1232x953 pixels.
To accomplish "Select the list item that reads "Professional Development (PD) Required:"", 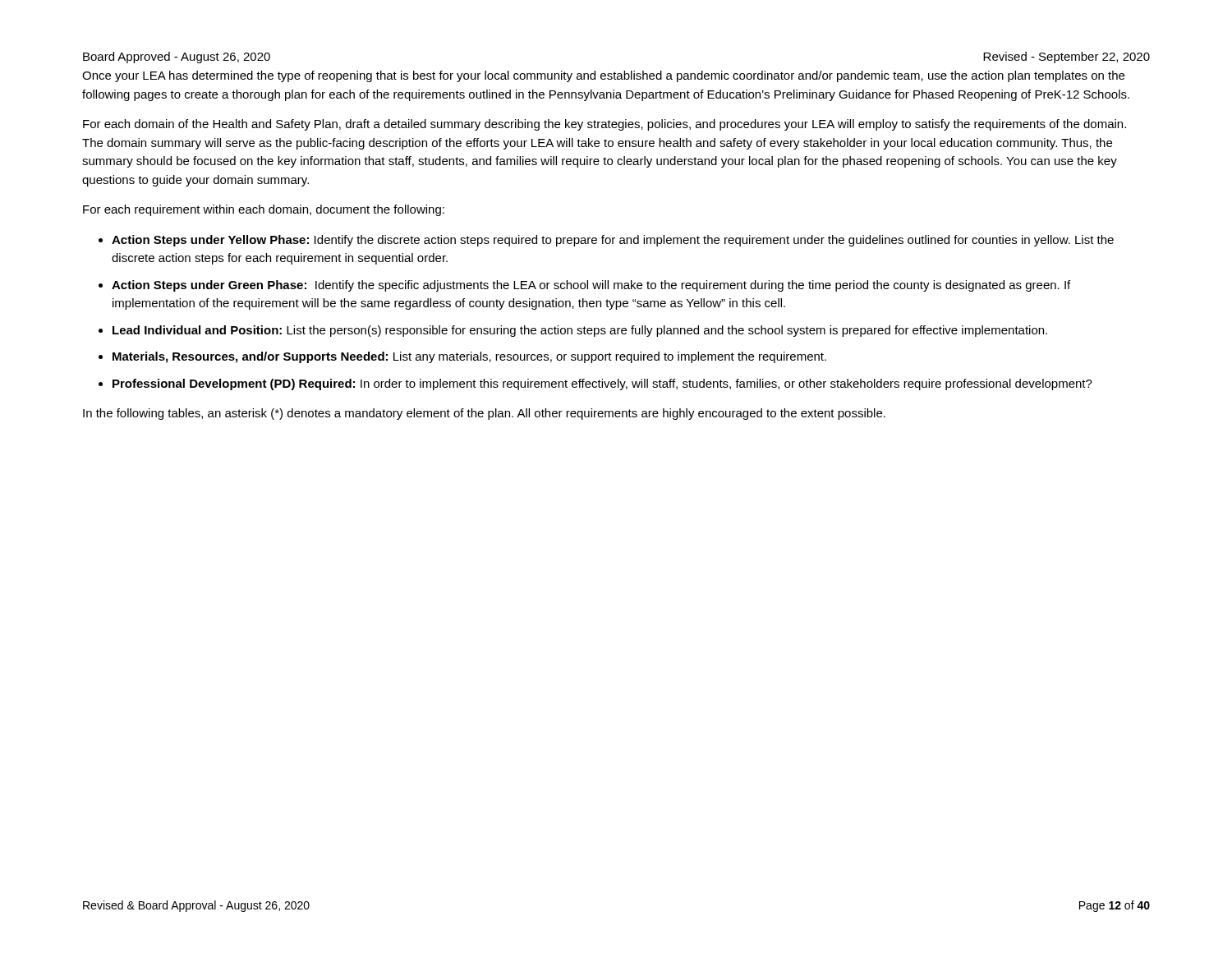I will coord(602,383).
